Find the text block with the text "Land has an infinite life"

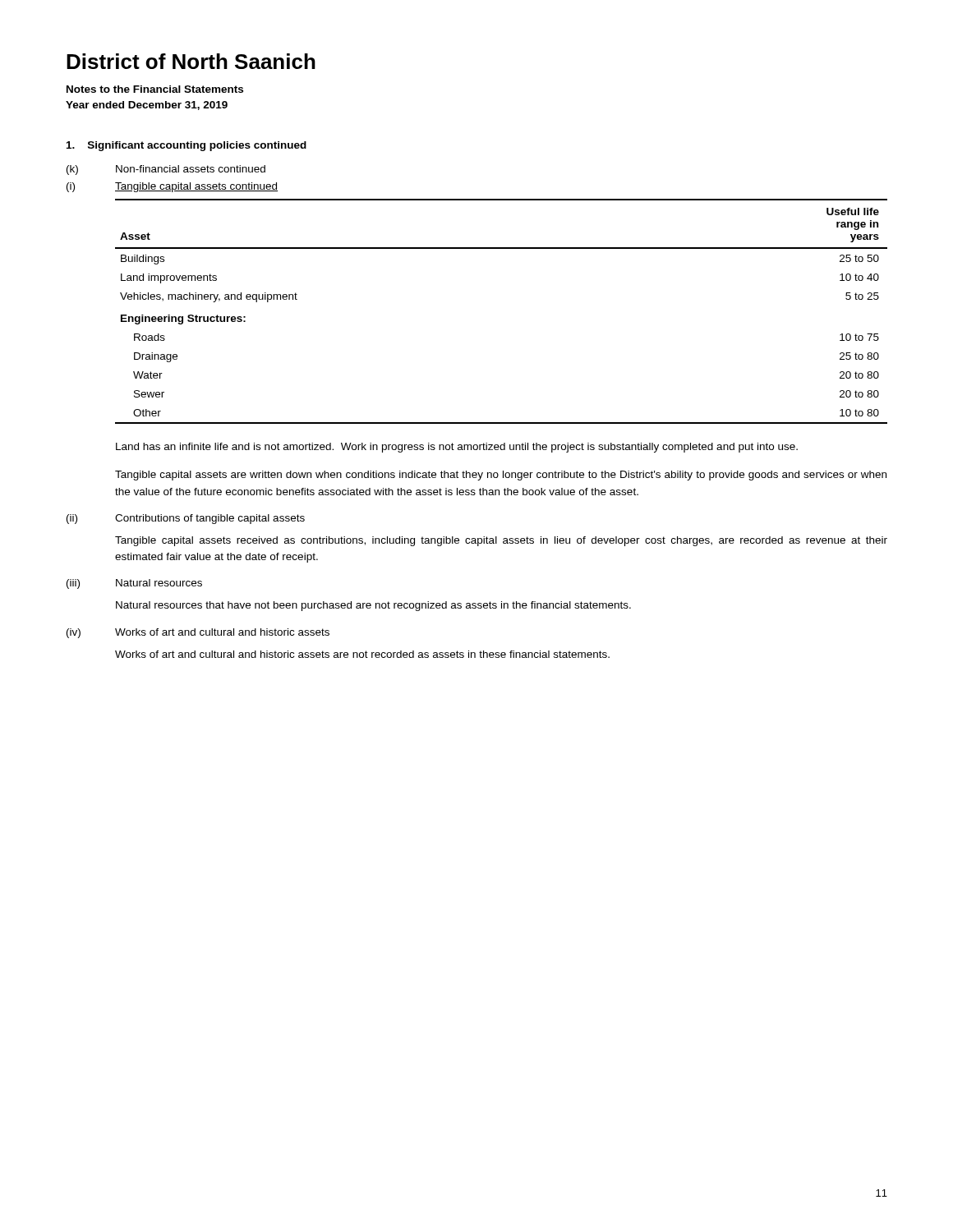[457, 446]
